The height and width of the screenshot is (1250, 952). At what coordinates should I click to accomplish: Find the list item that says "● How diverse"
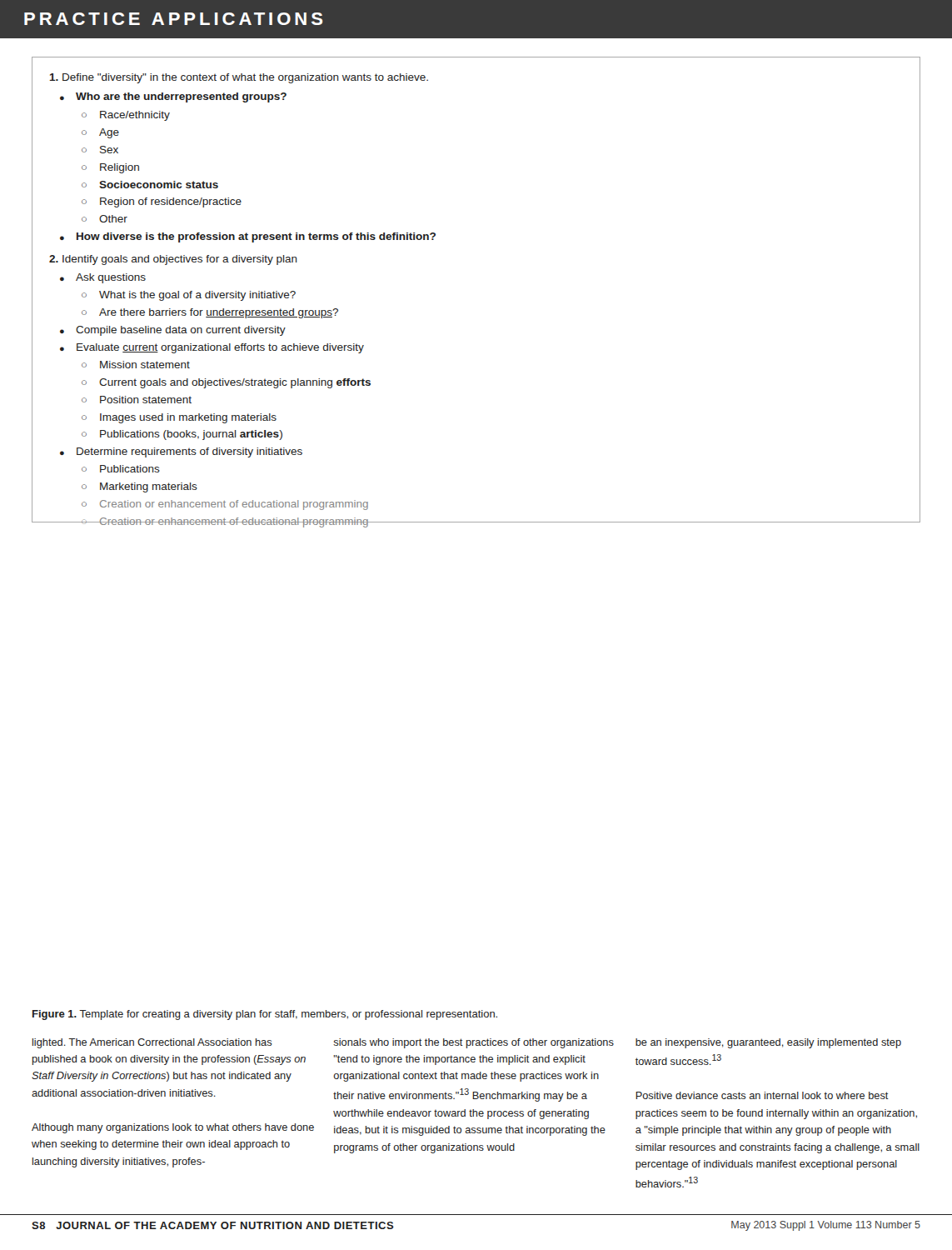coord(248,238)
